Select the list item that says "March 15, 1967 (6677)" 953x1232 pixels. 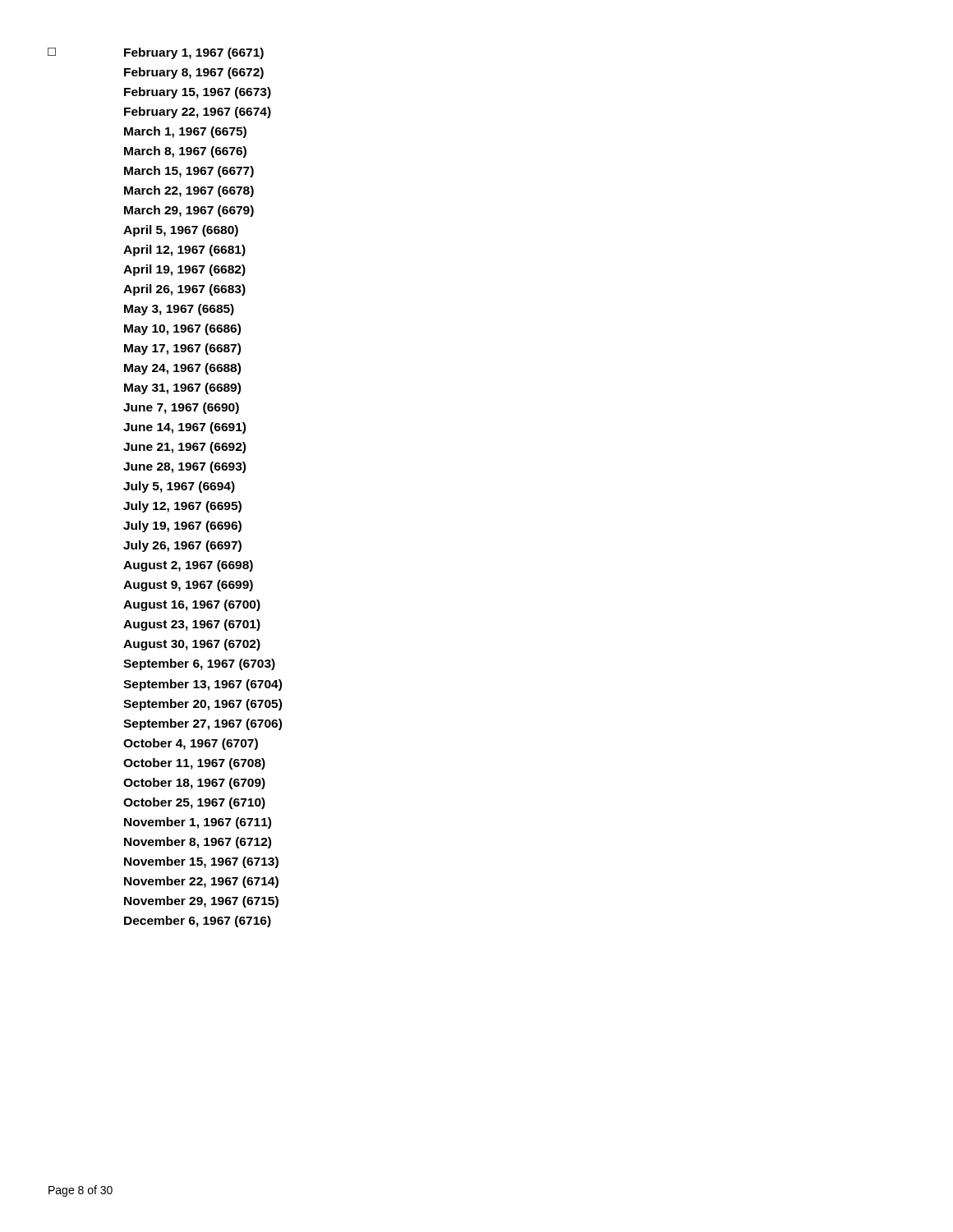tap(189, 171)
